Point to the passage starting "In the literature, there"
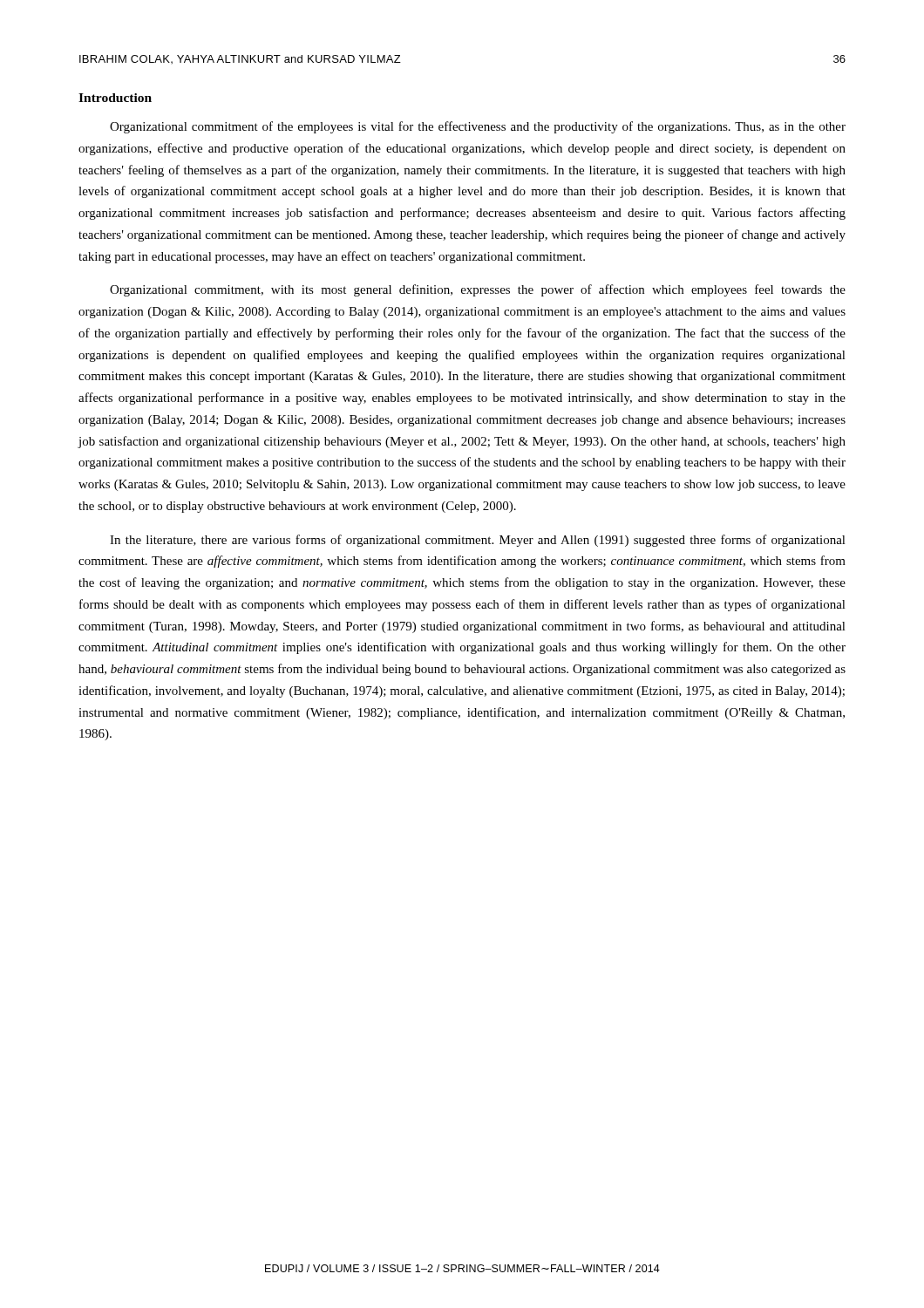 (462, 636)
